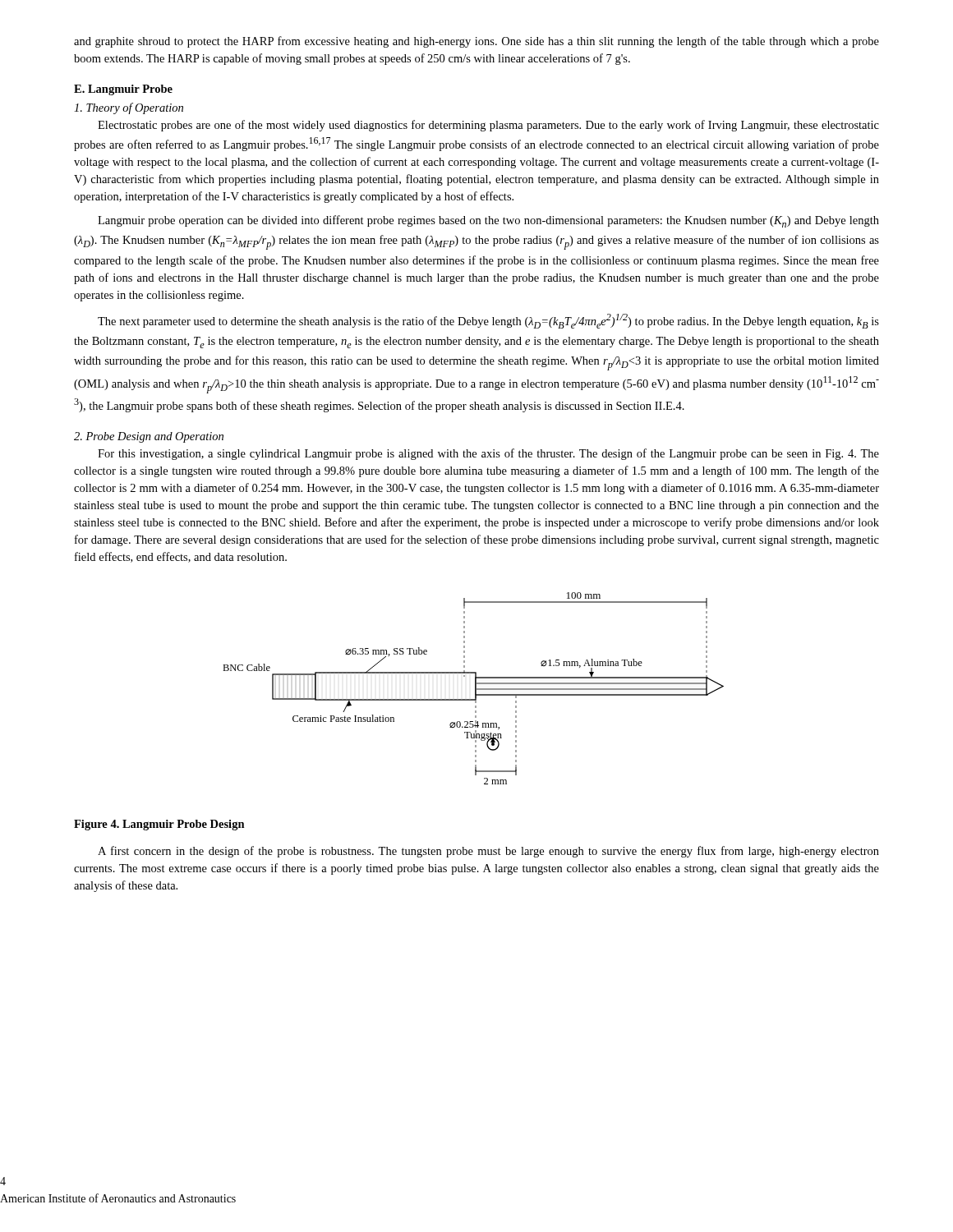Locate the text block containing "Electrostatic probes are one of the most widely"
This screenshot has width=953, height=1232.
point(476,161)
